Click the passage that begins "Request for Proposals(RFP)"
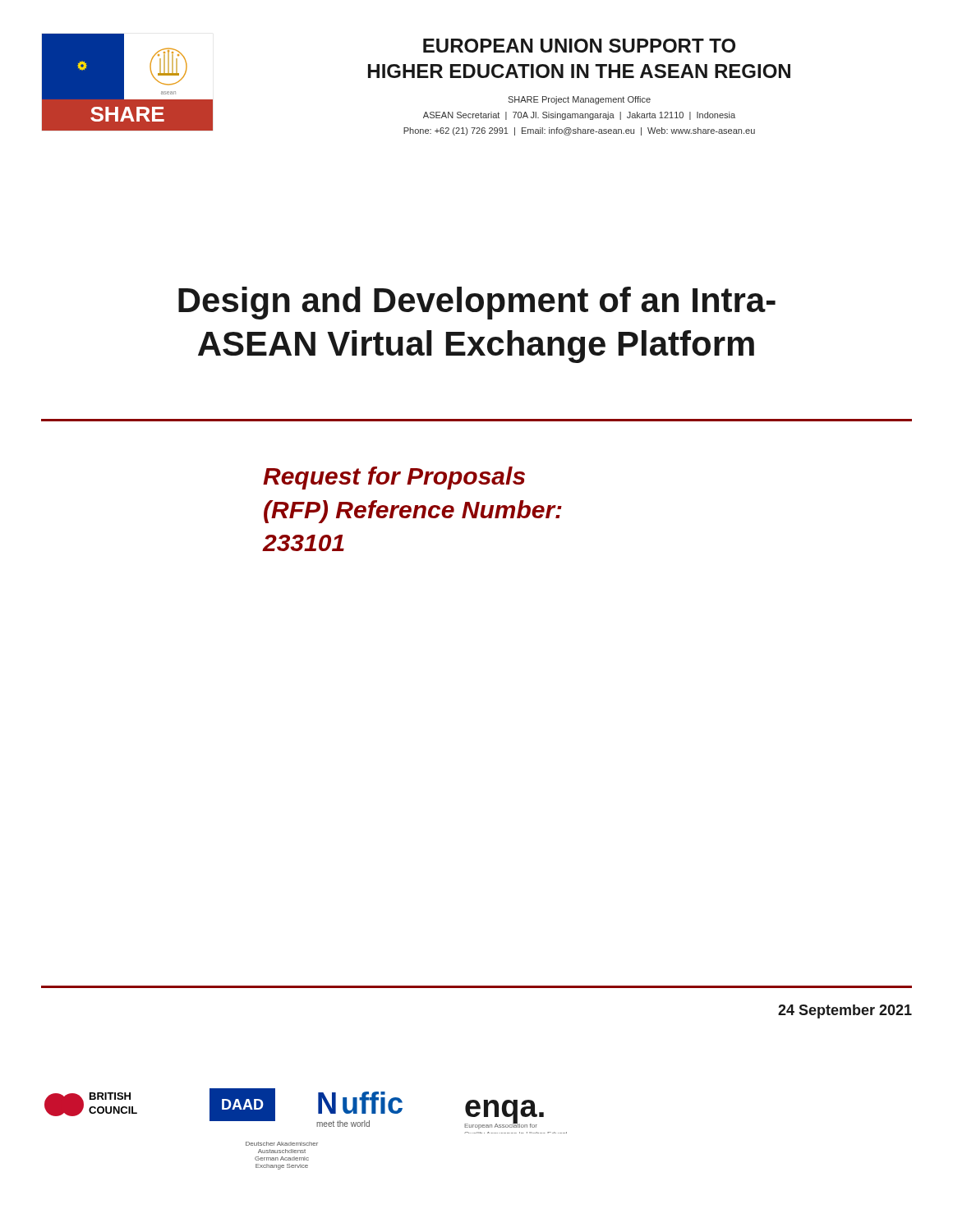953x1232 pixels. 394,478
